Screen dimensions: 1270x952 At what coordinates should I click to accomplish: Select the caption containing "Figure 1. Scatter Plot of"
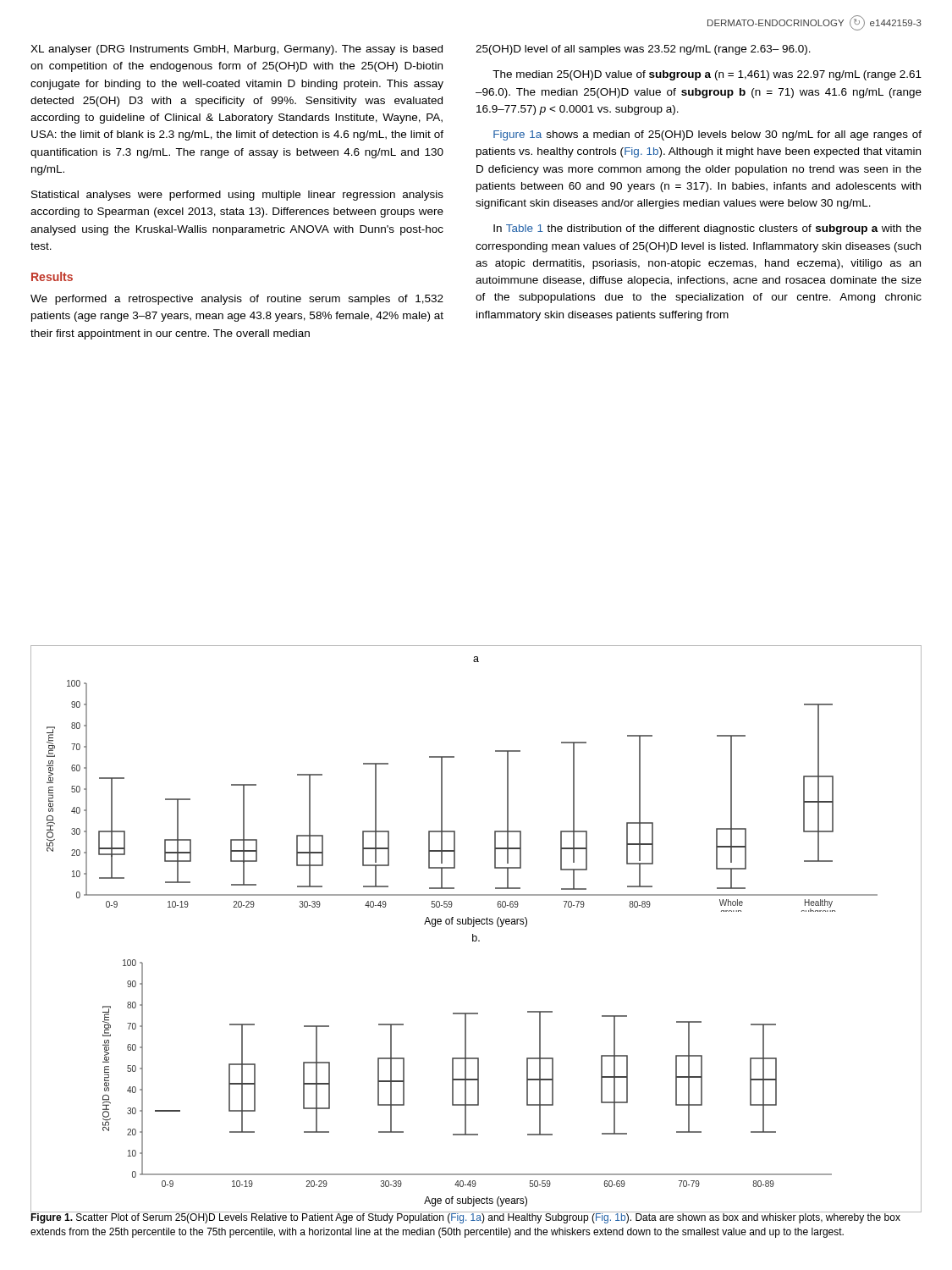click(x=465, y=1225)
